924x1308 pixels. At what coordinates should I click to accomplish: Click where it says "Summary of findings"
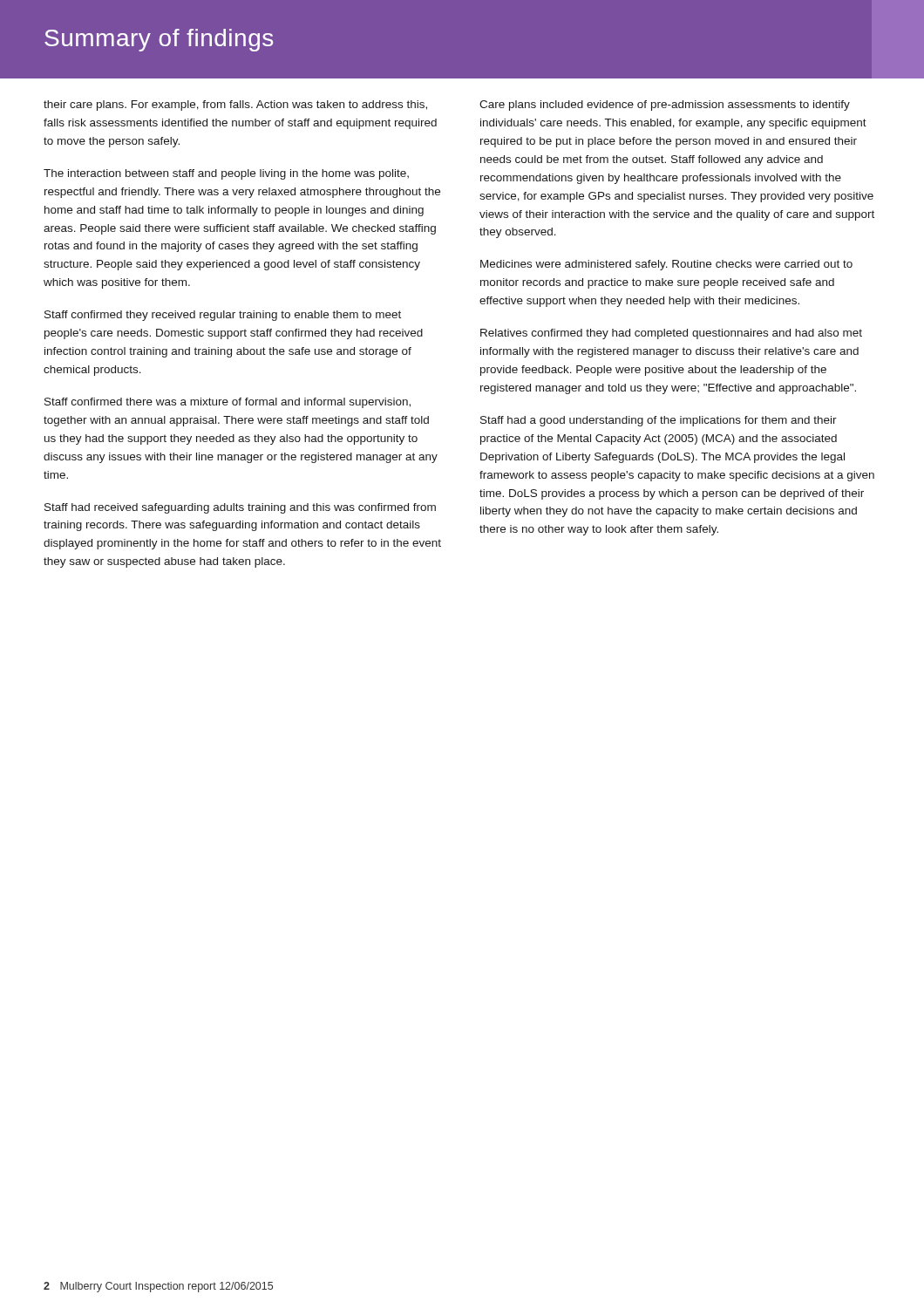click(159, 38)
